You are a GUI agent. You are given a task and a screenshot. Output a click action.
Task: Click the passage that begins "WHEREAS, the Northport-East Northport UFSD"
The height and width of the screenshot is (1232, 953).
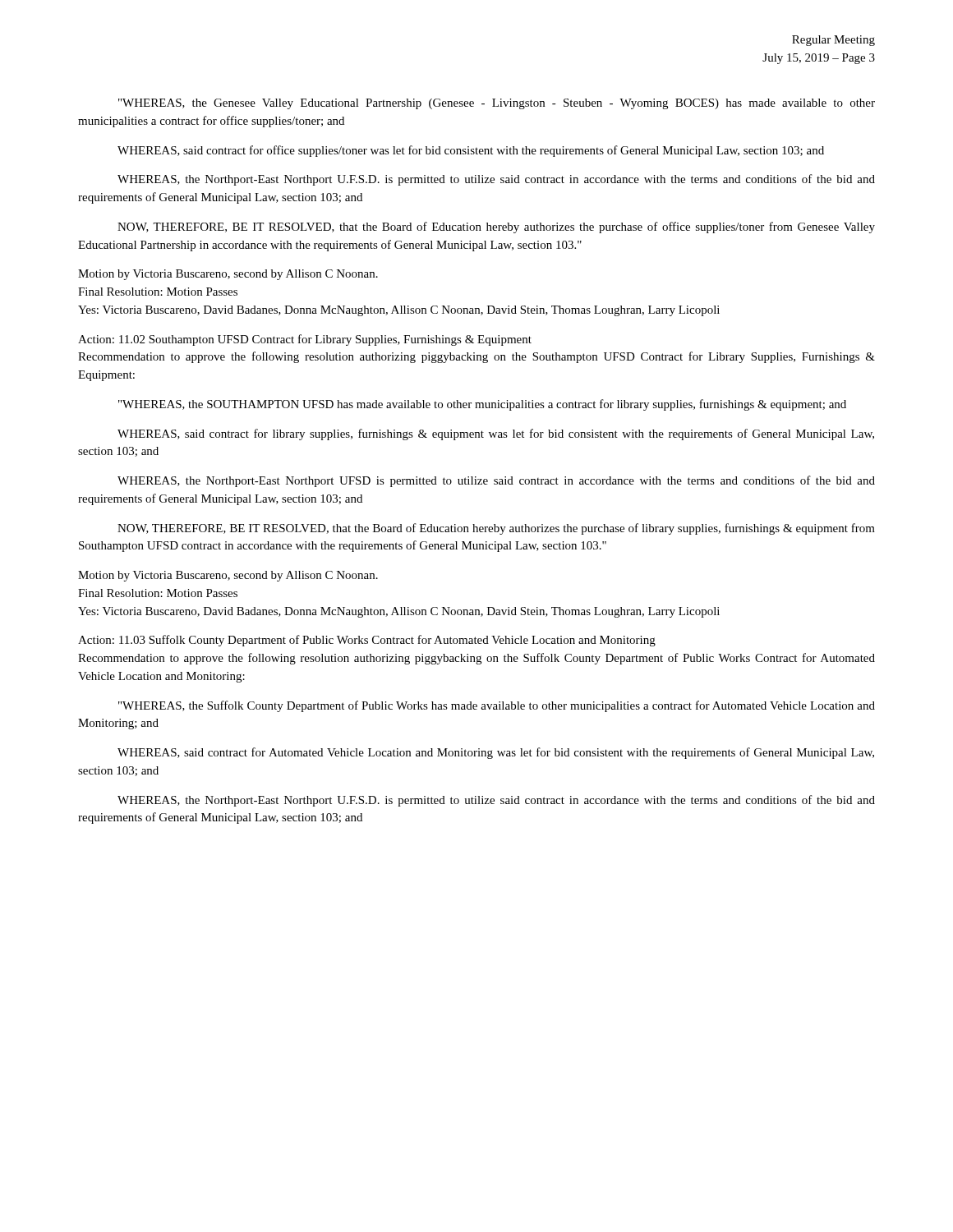(x=476, y=489)
